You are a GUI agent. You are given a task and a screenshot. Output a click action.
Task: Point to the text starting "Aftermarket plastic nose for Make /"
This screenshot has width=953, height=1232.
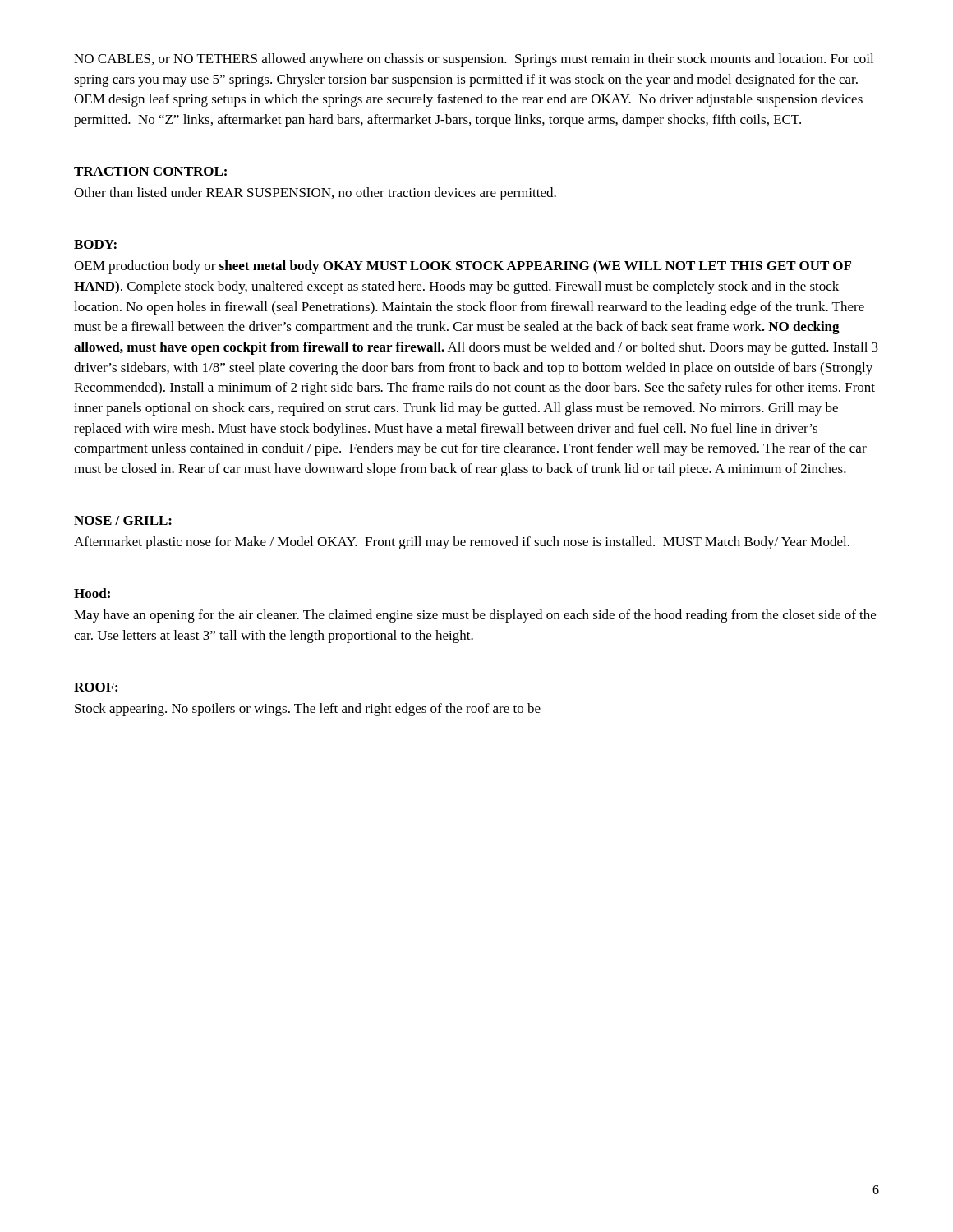[462, 542]
